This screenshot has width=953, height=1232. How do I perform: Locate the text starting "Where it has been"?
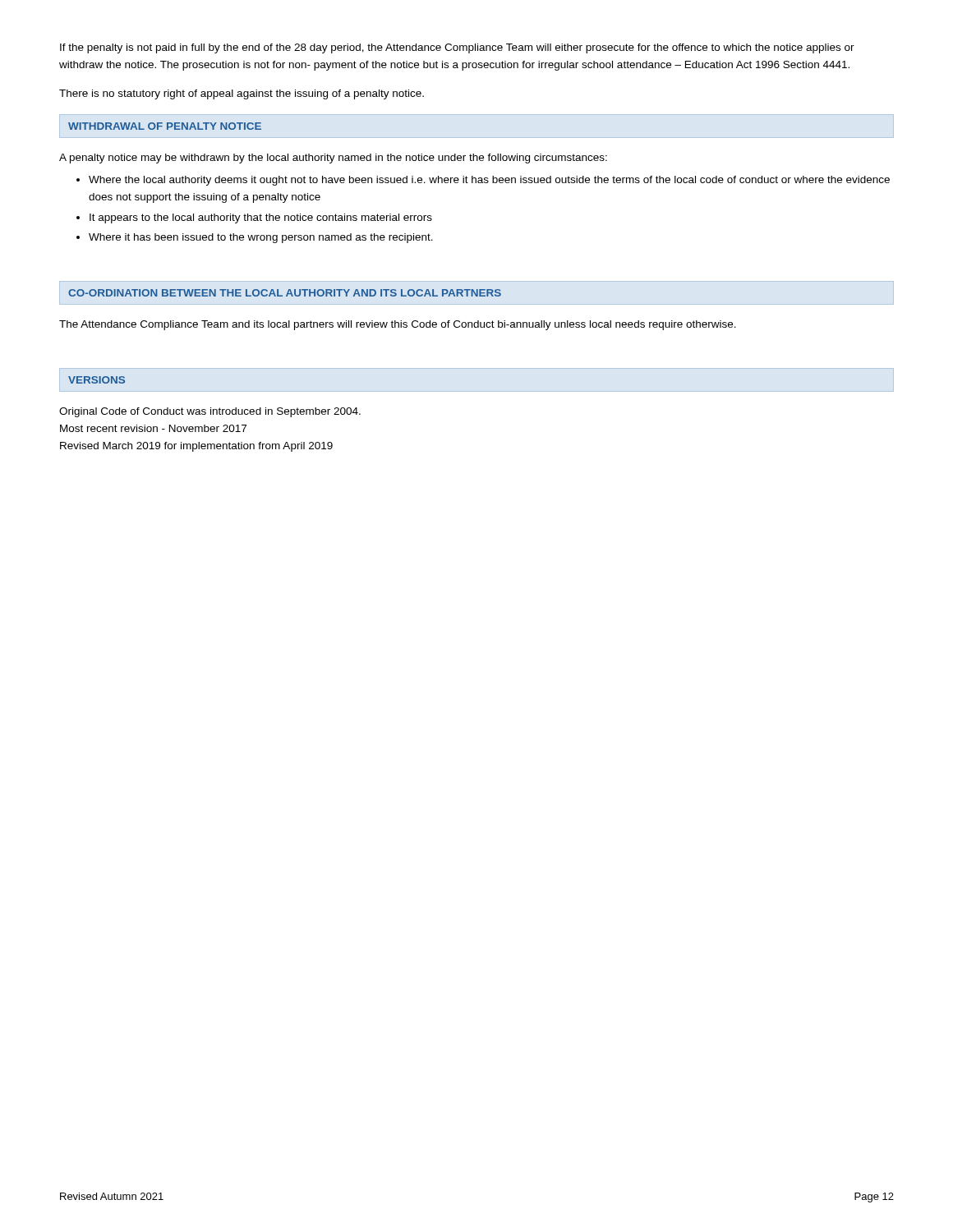[x=261, y=237]
